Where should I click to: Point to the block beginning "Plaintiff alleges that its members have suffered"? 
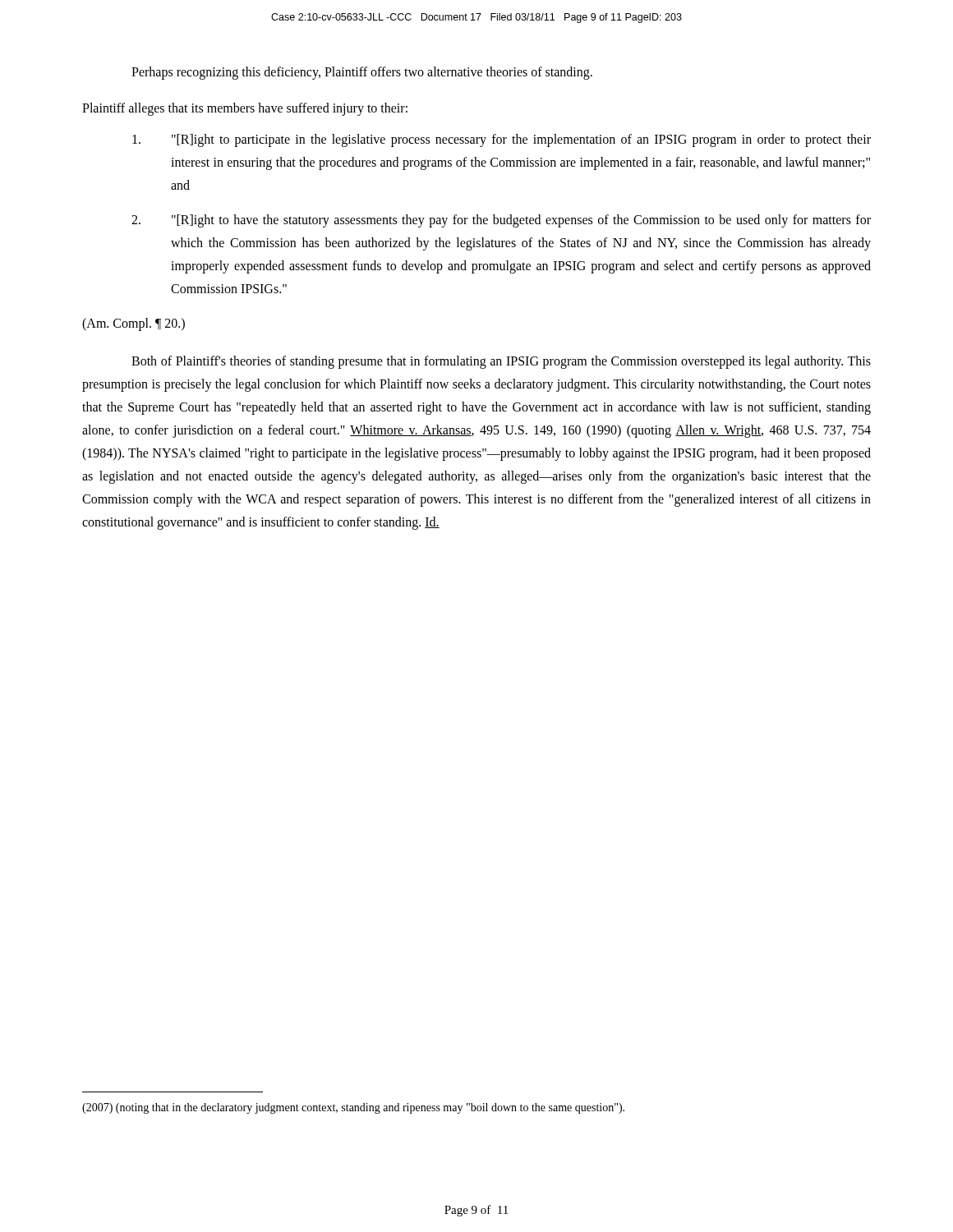tap(245, 108)
